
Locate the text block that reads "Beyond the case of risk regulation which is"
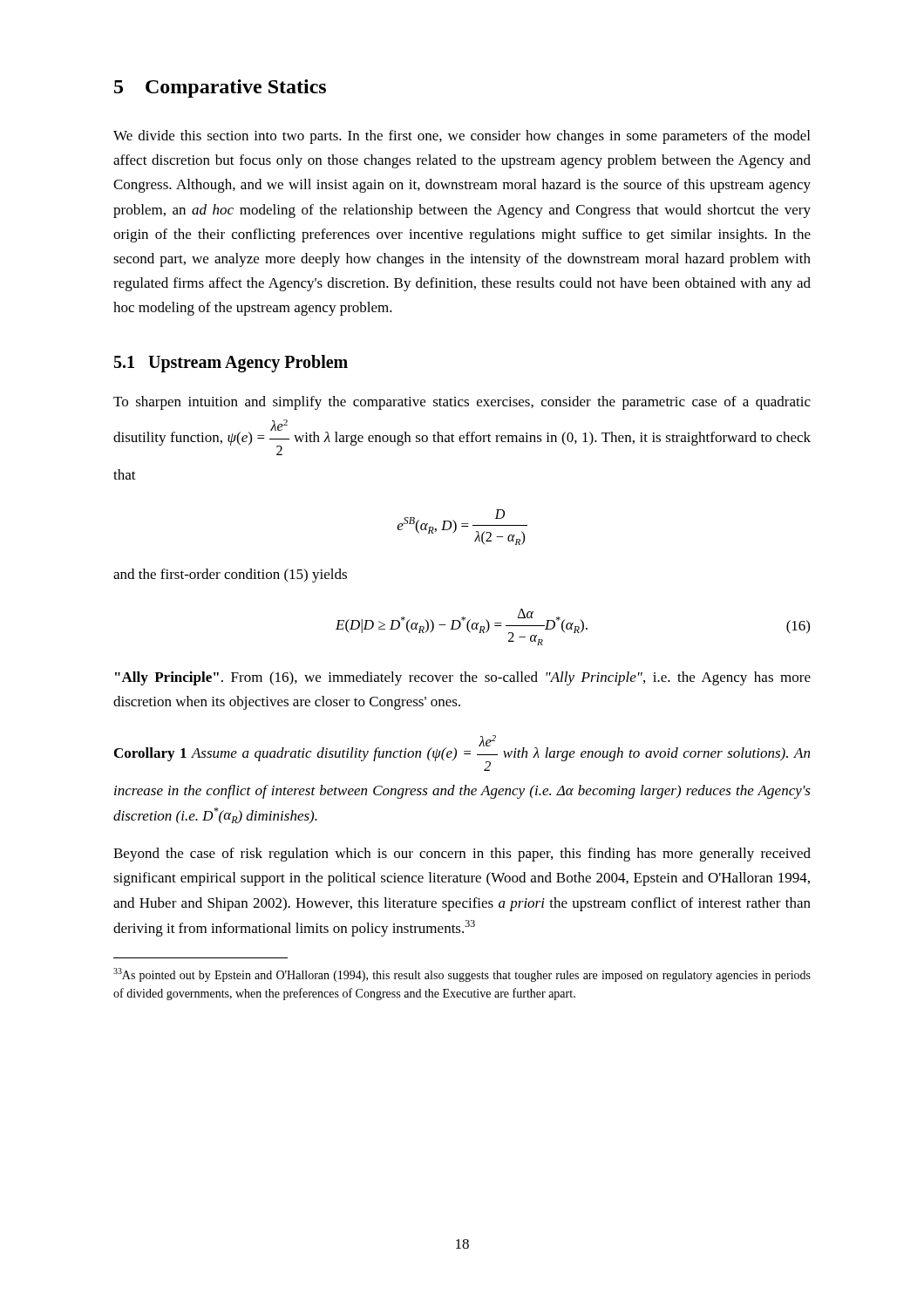pos(462,891)
